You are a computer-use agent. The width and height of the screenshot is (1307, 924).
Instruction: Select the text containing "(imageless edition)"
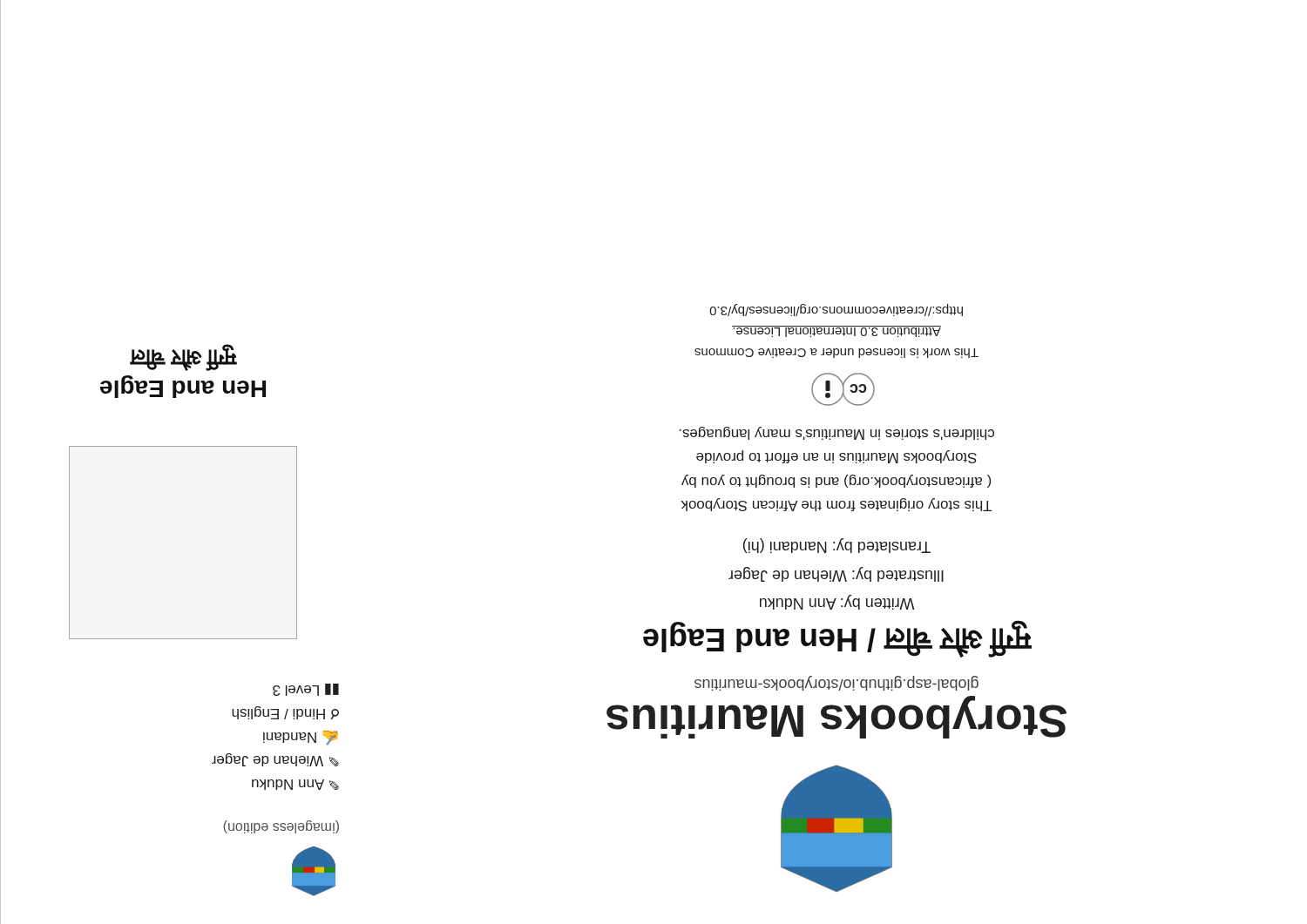tap(281, 828)
